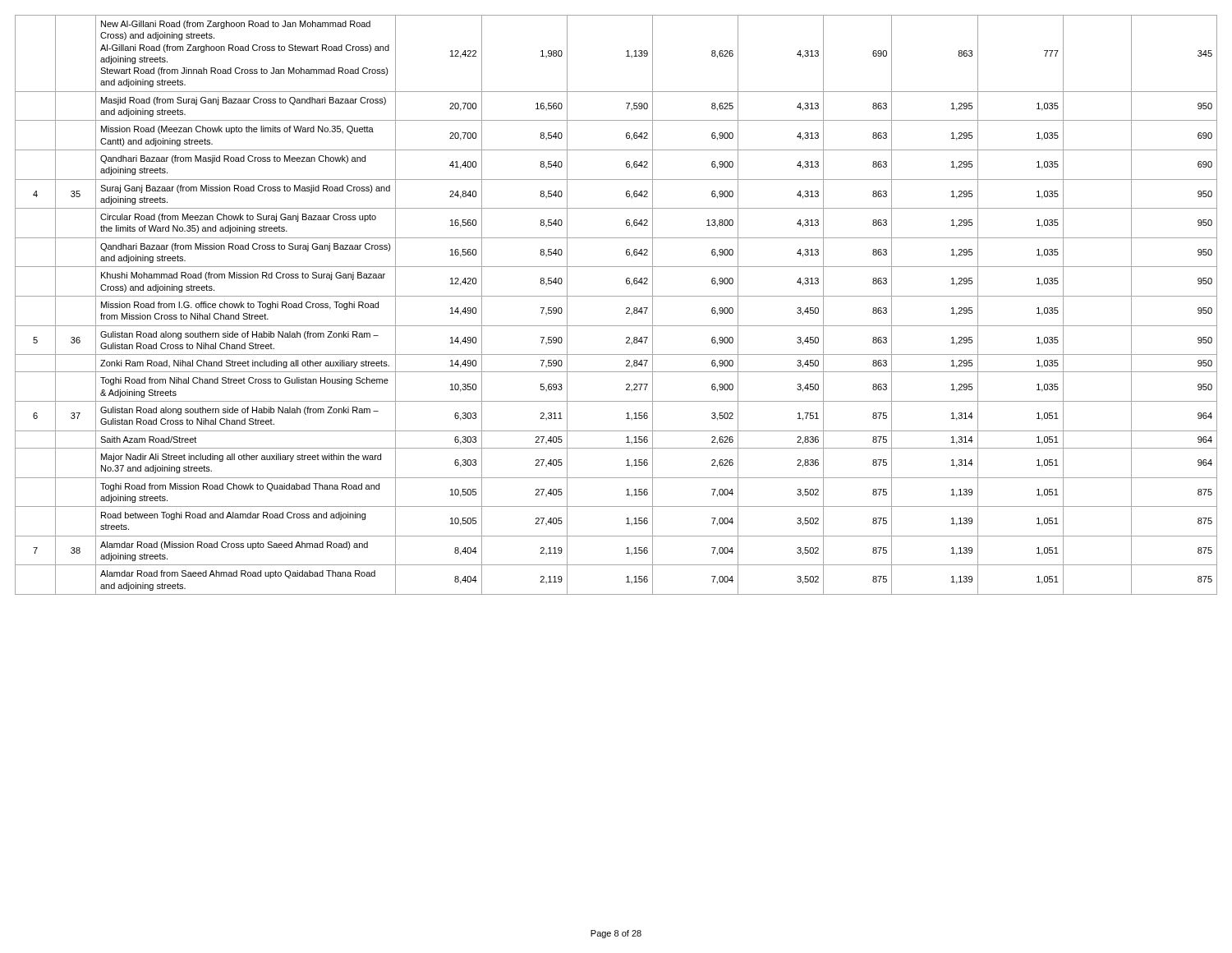This screenshot has height=953, width=1232.
Task: Locate the table with the text "Masjid Road (from Suraj"
Action: 616,305
